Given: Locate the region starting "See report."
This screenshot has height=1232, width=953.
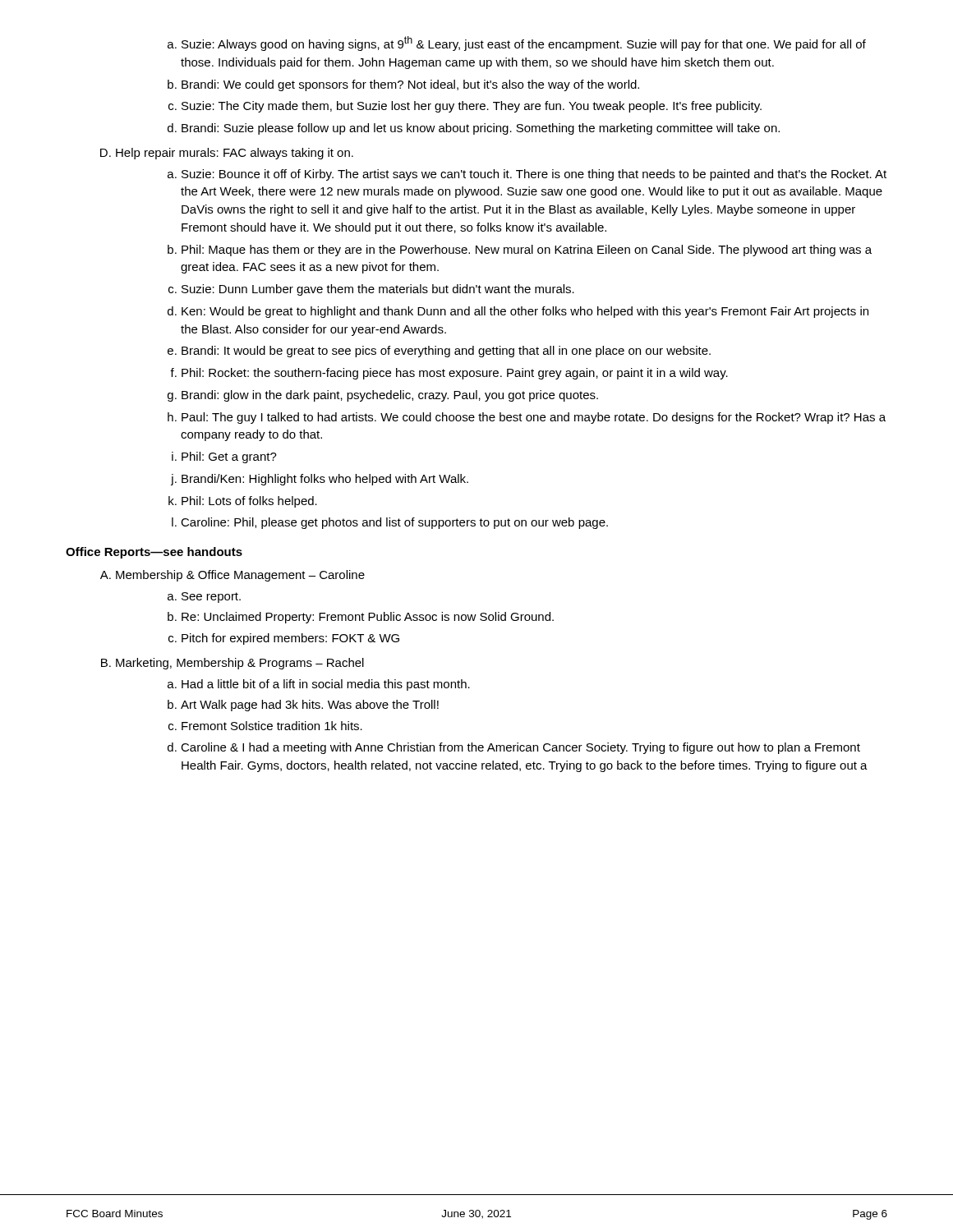Looking at the screenshot, I should tap(204, 598).
